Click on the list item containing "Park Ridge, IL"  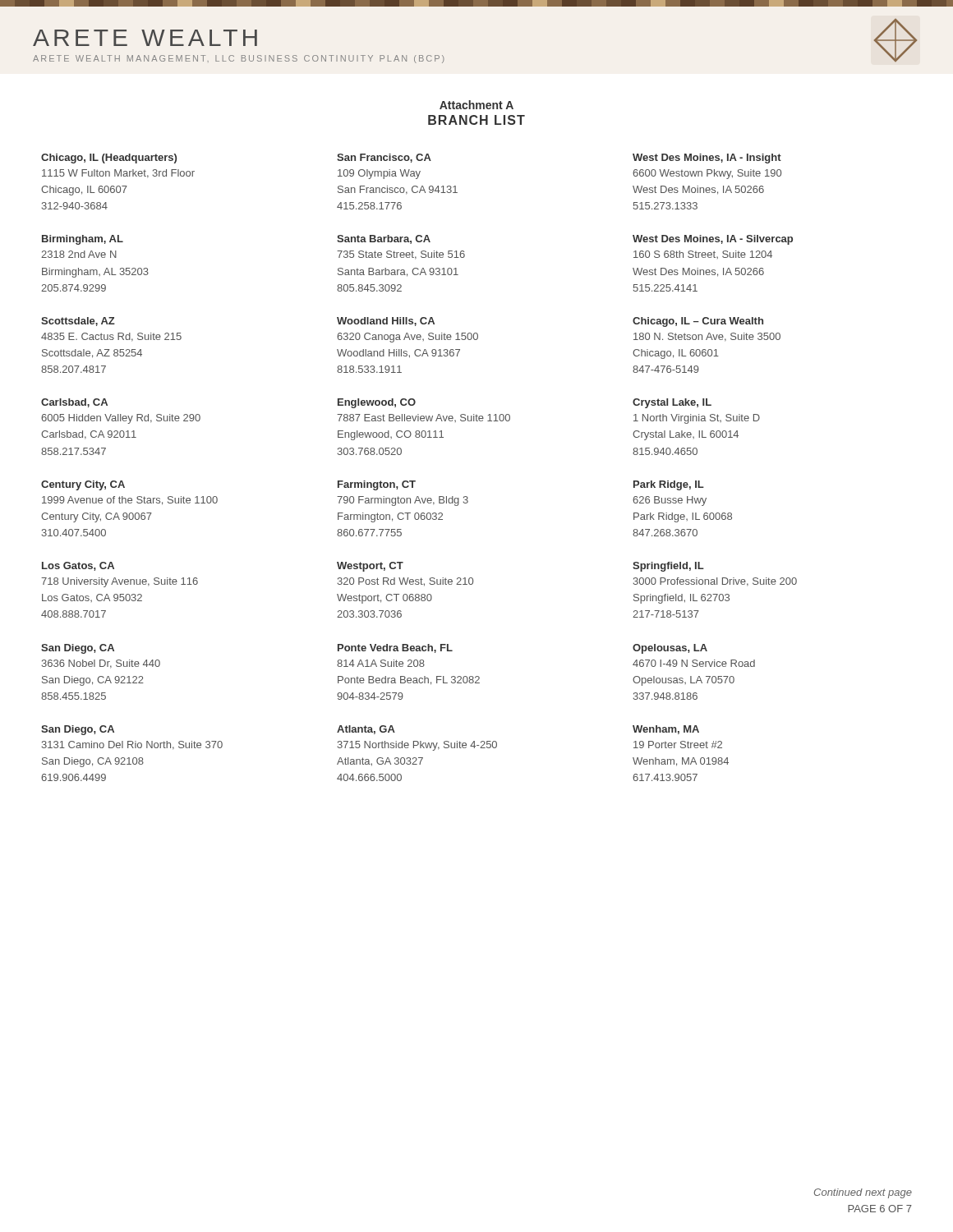[x=669, y=485]
